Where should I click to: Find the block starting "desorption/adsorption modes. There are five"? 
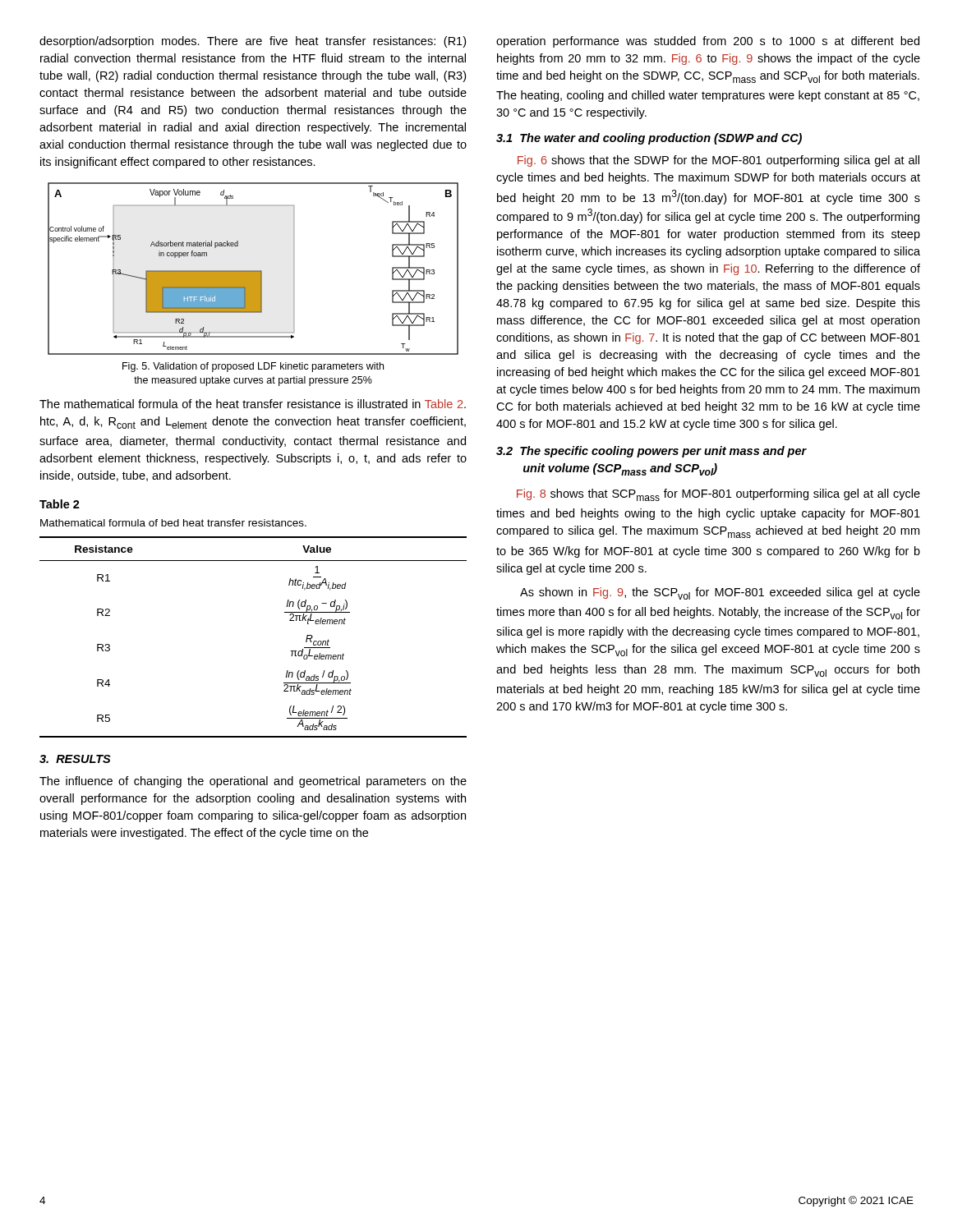click(x=253, y=101)
